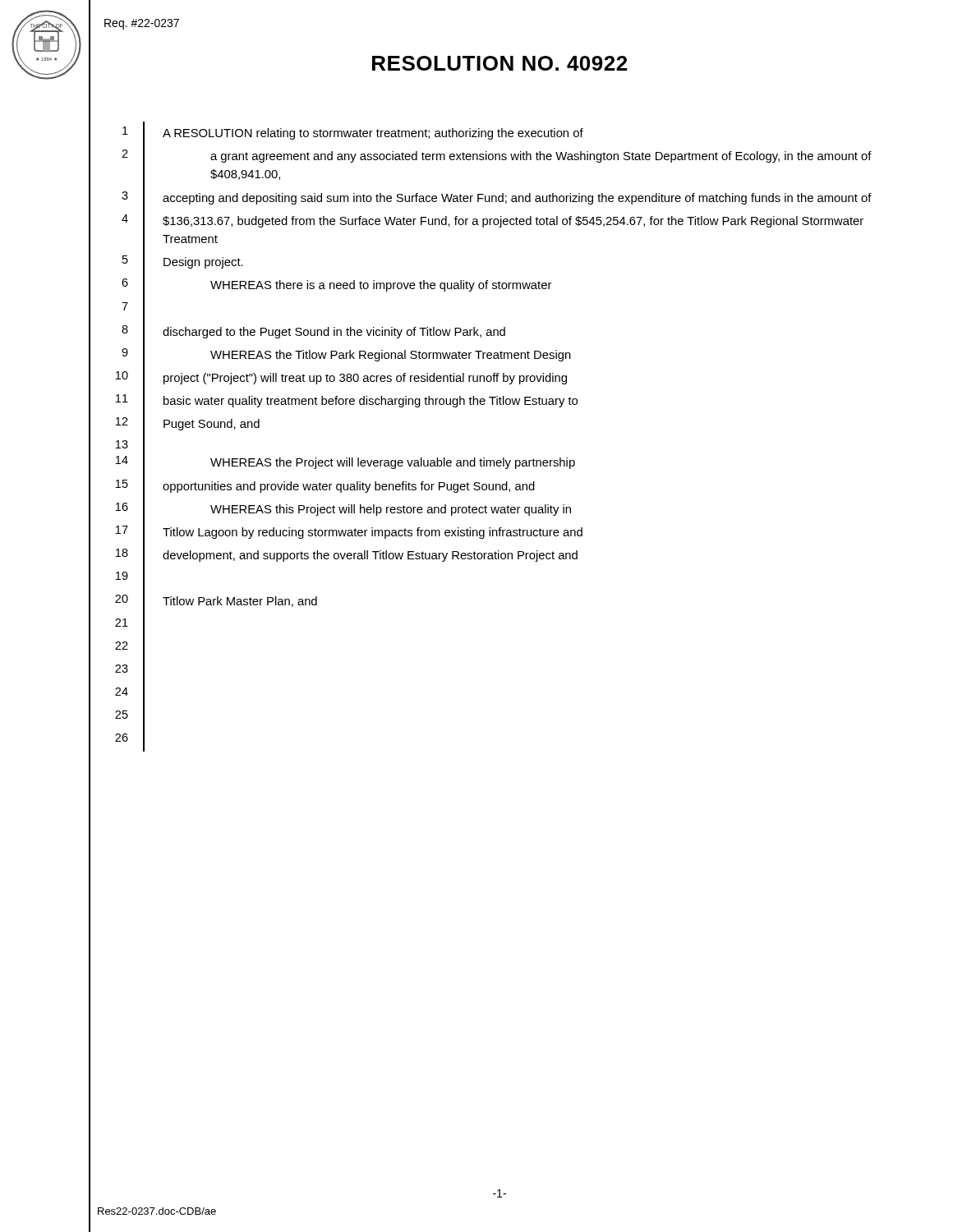
Task: Locate the passage starting "project ("Project") will treat up to 380 acres"
Action: pyautogui.click(x=365, y=378)
